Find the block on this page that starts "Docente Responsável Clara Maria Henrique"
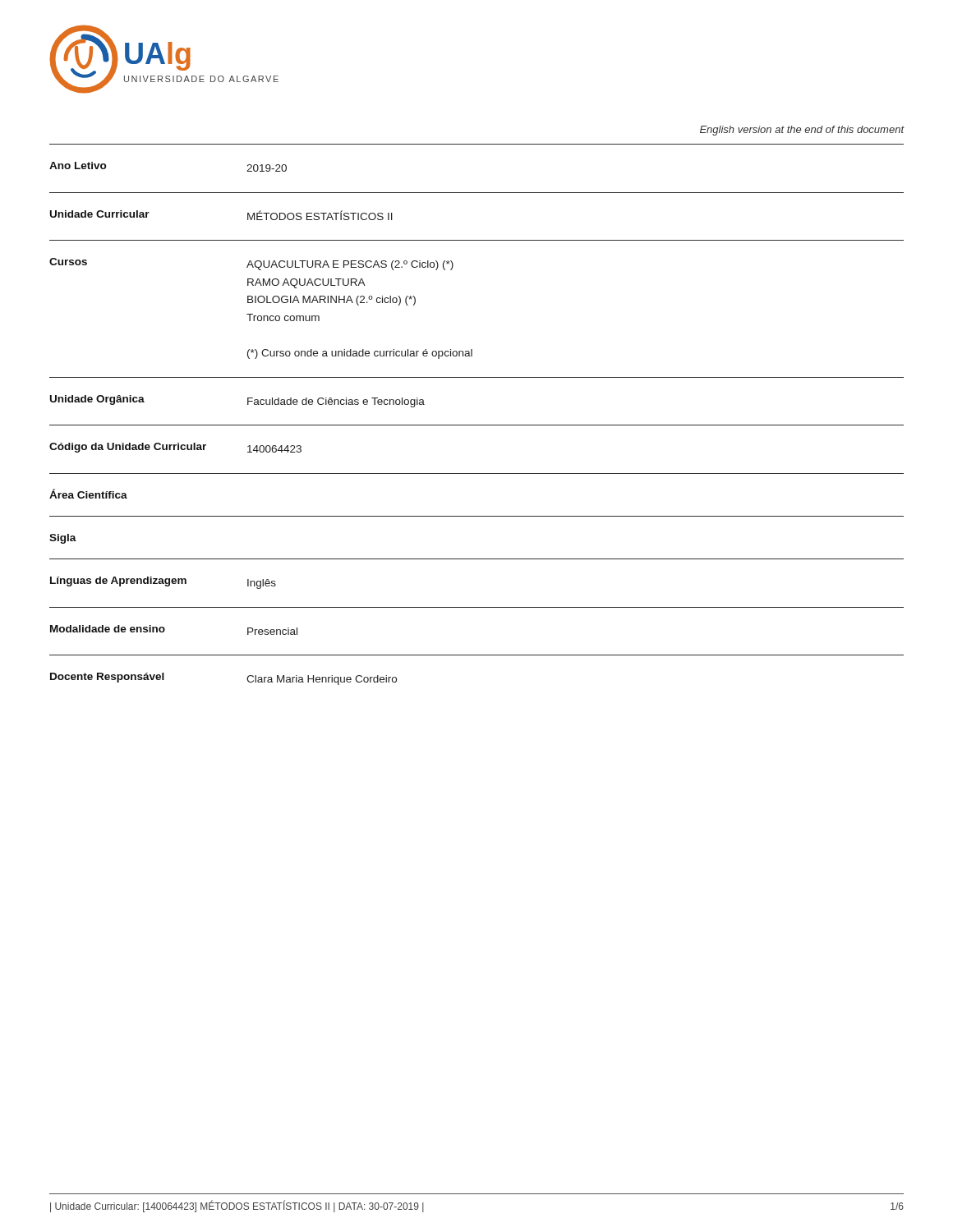953x1232 pixels. pyautogui.click(x=107, y=679)
